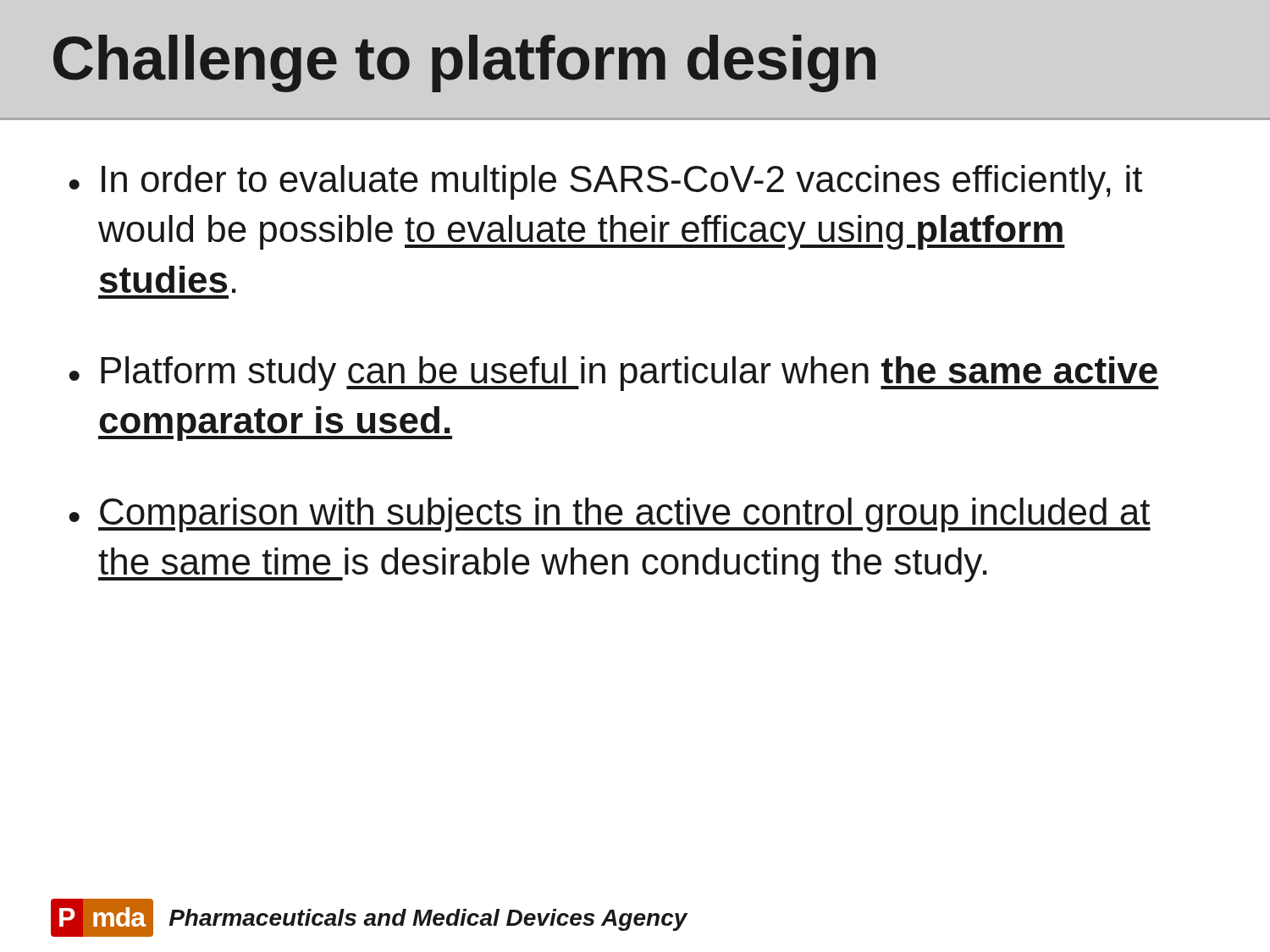Locate the block starting "• Comparison with"
The width and height of the screenshot is (1270, 952).
(635, 537)
